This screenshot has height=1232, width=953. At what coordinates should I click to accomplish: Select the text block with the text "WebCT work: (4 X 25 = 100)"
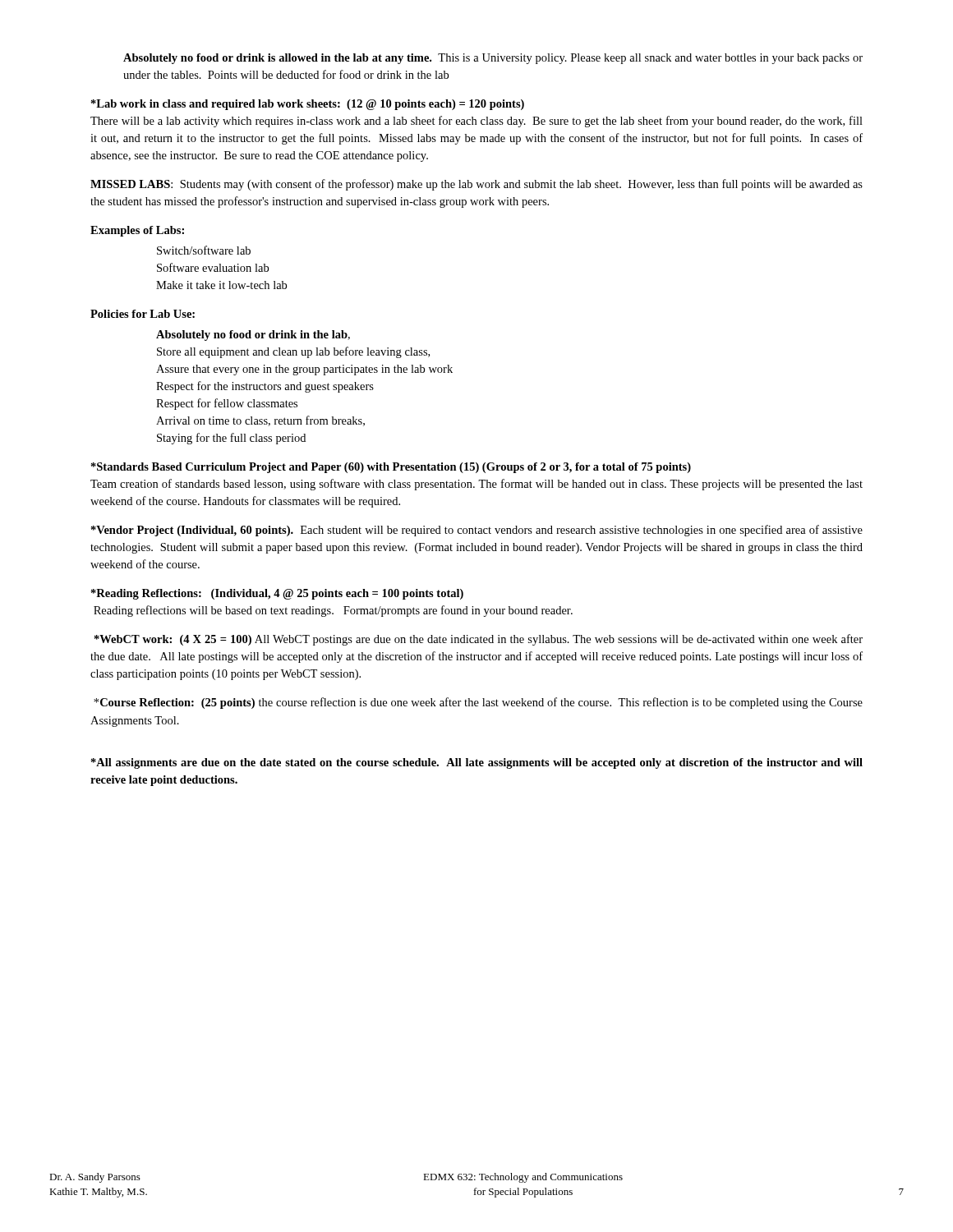[476, 657]
